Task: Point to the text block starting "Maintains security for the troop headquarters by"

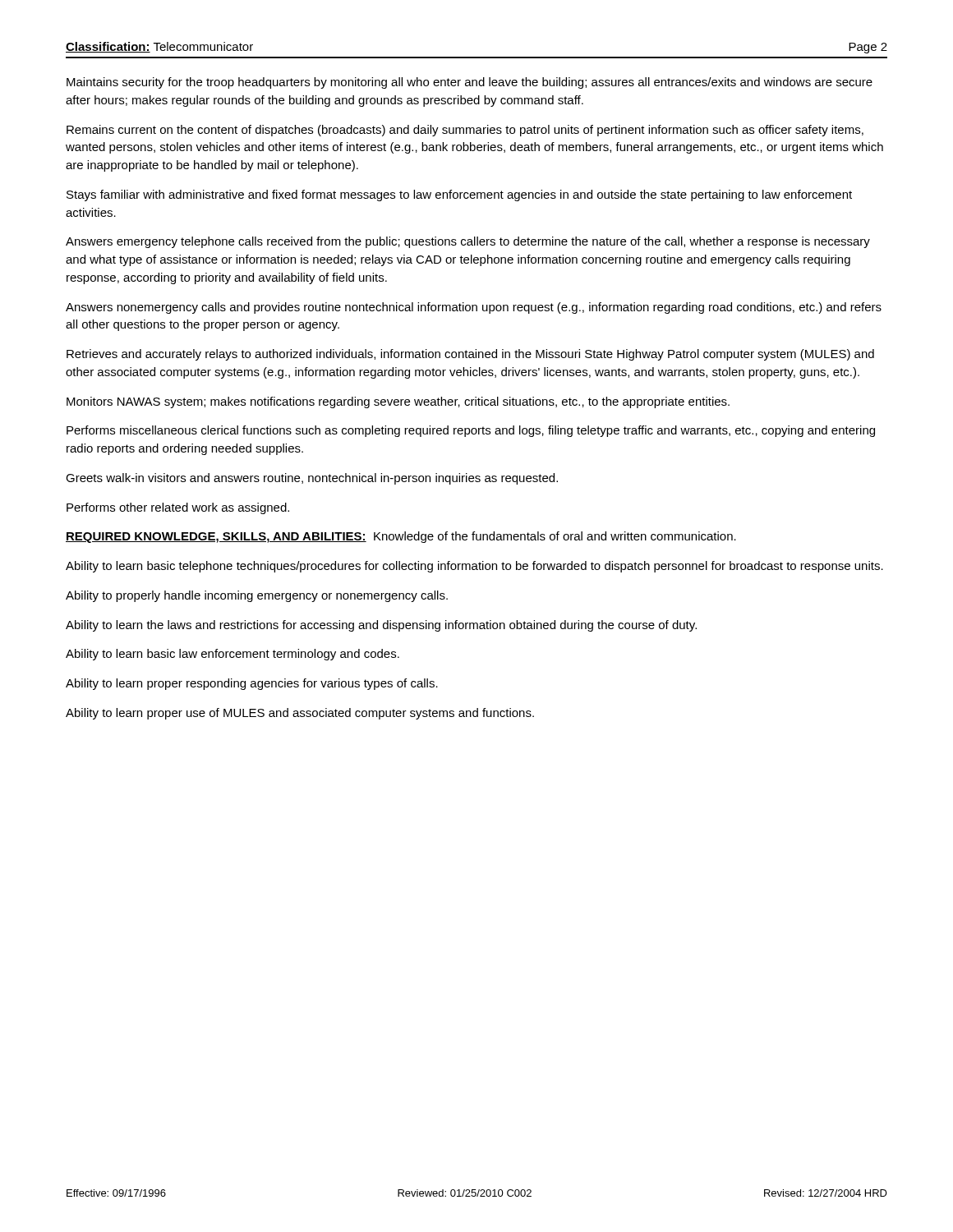Action: pos(469,91)
